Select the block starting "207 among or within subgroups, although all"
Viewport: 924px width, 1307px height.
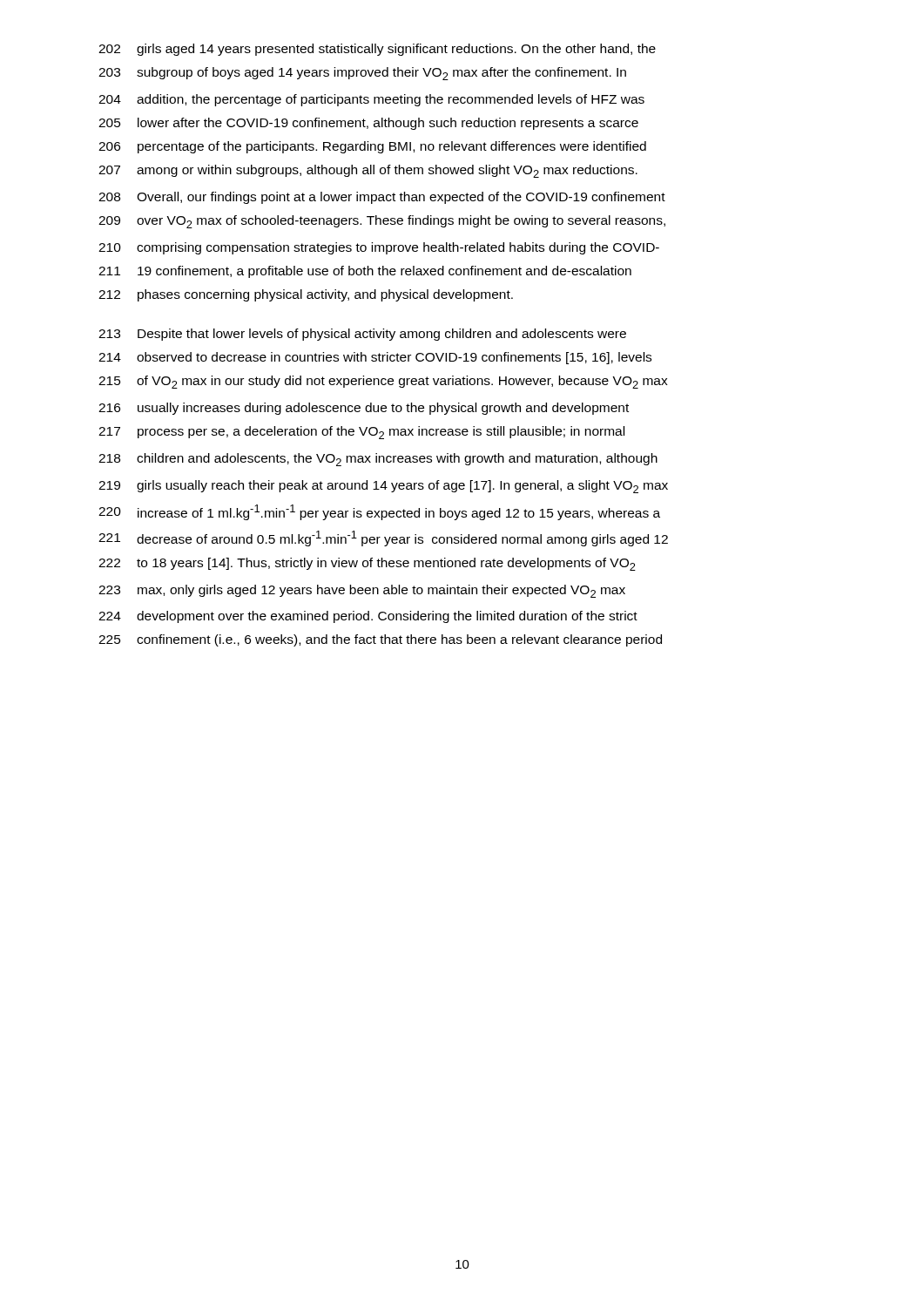click(473, 171)
